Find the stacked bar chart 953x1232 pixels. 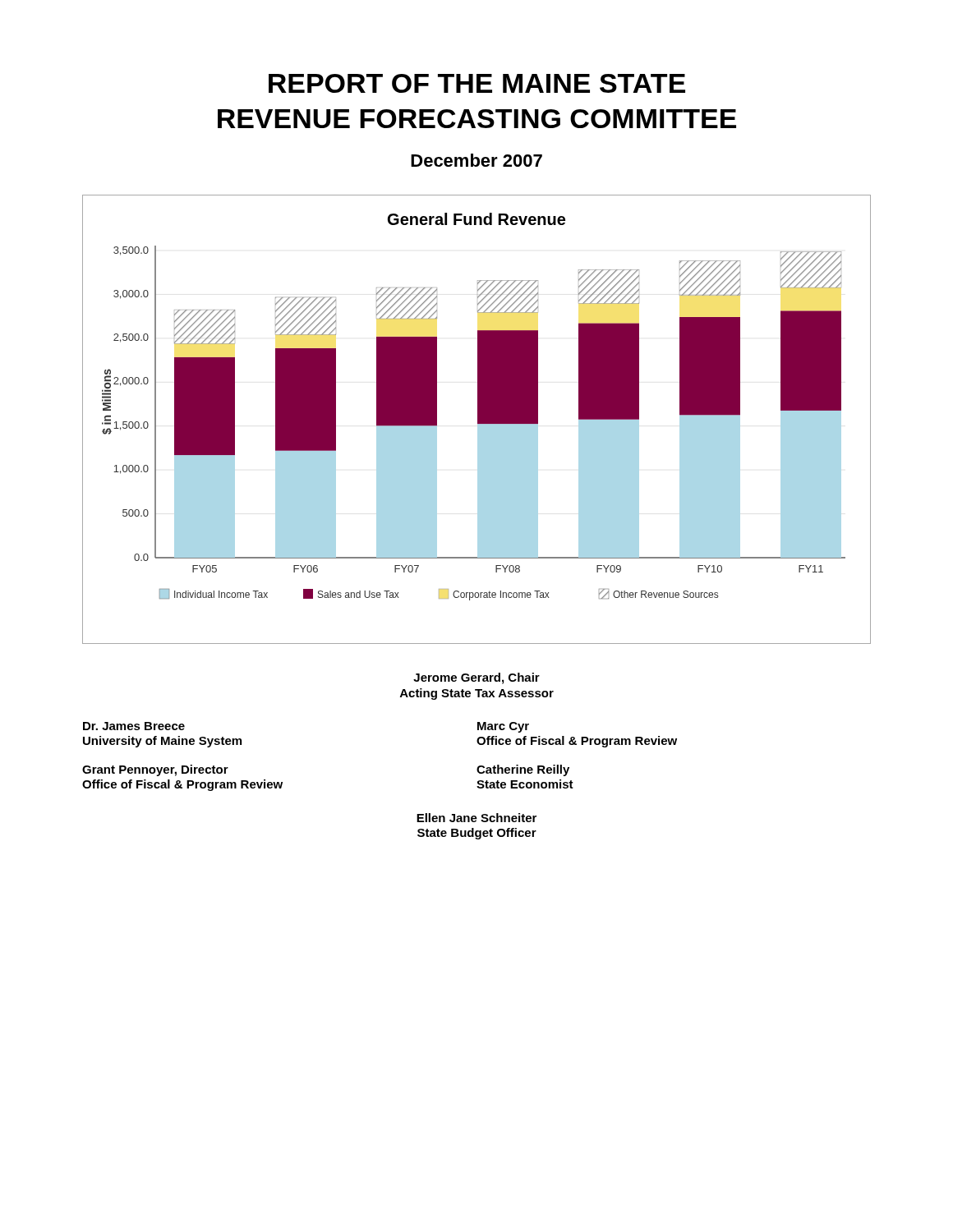[x=476, y=419]
